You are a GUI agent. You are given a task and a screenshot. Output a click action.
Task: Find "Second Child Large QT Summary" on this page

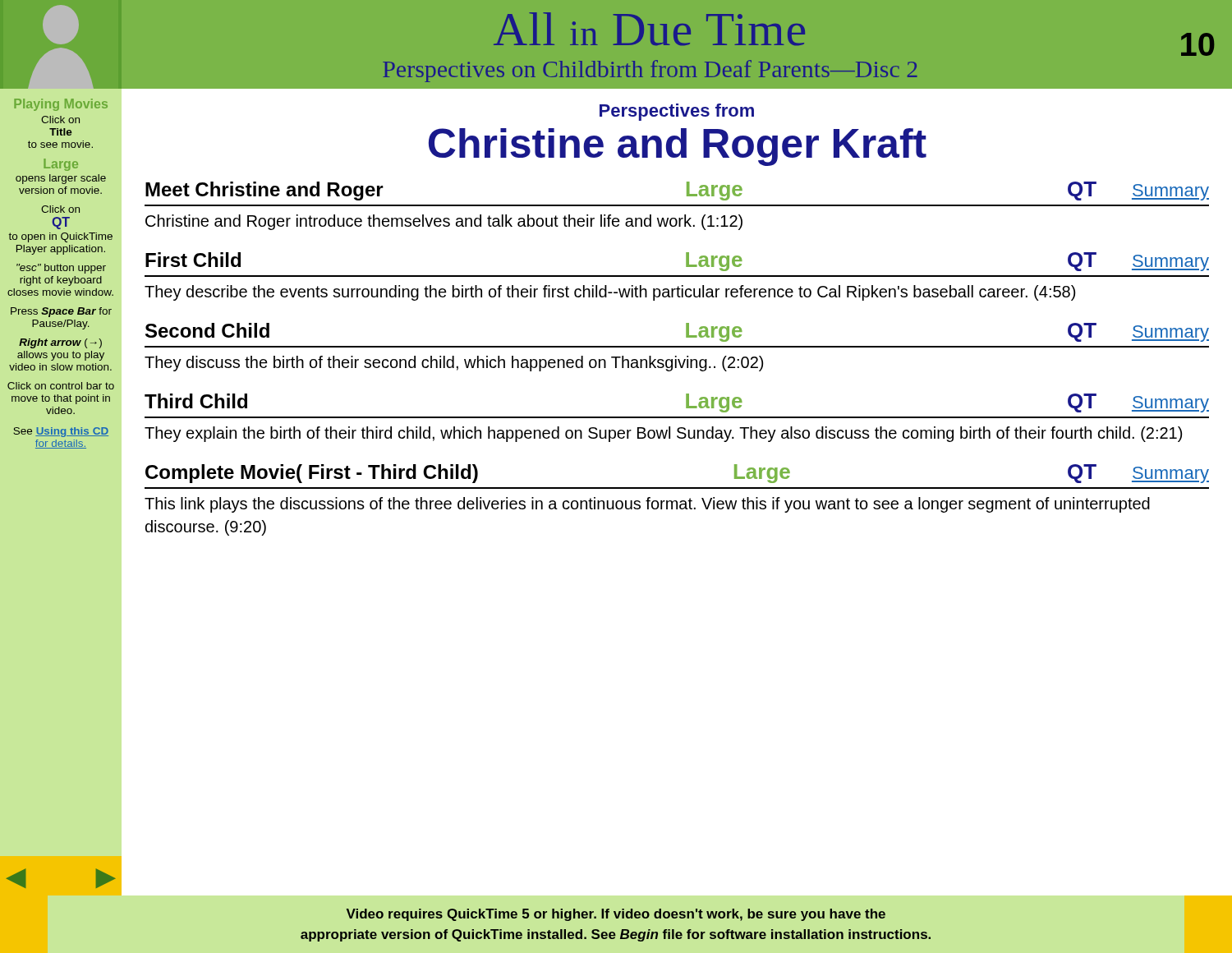677,331
